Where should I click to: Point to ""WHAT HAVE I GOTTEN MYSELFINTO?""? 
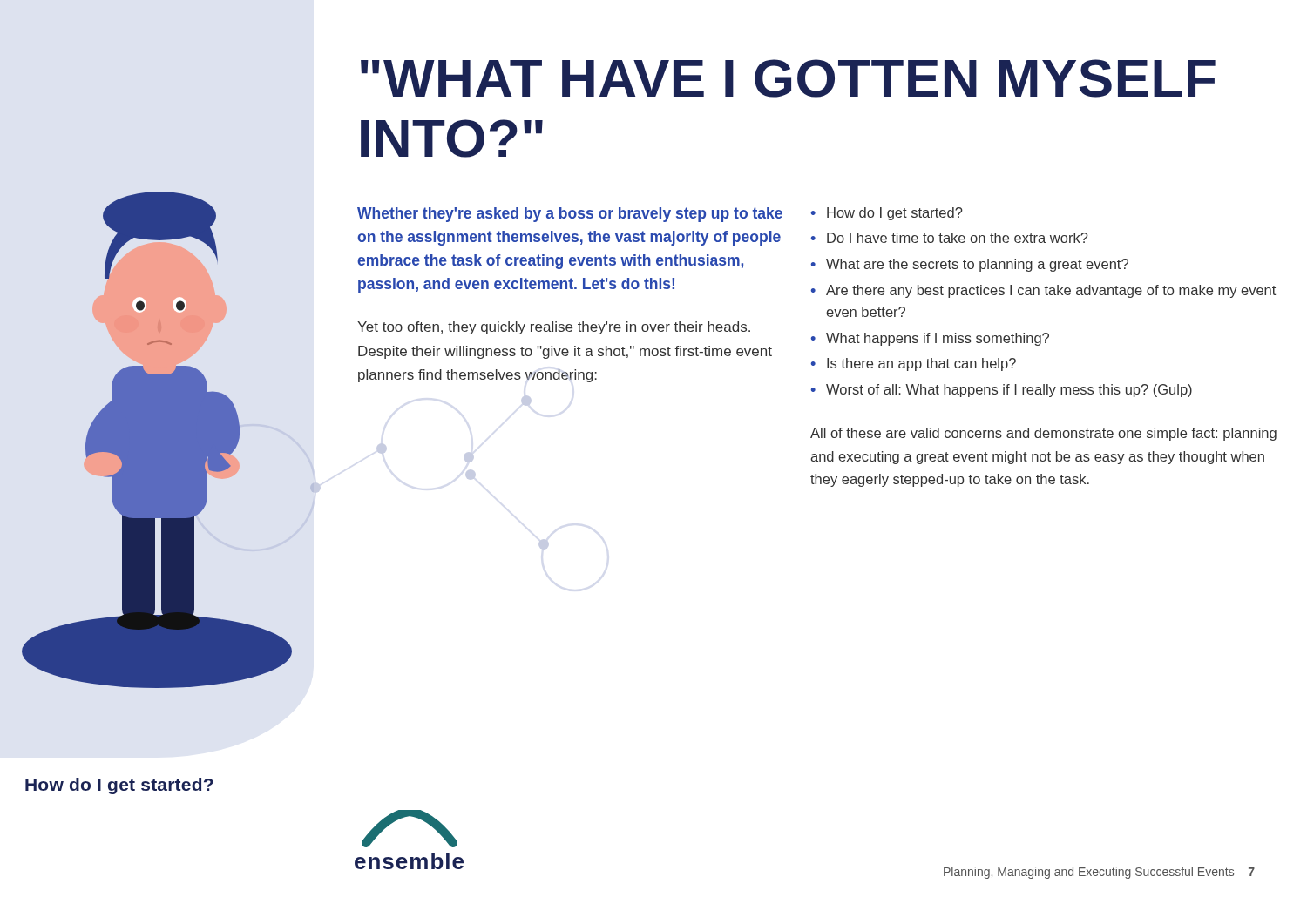pos(819,108)
